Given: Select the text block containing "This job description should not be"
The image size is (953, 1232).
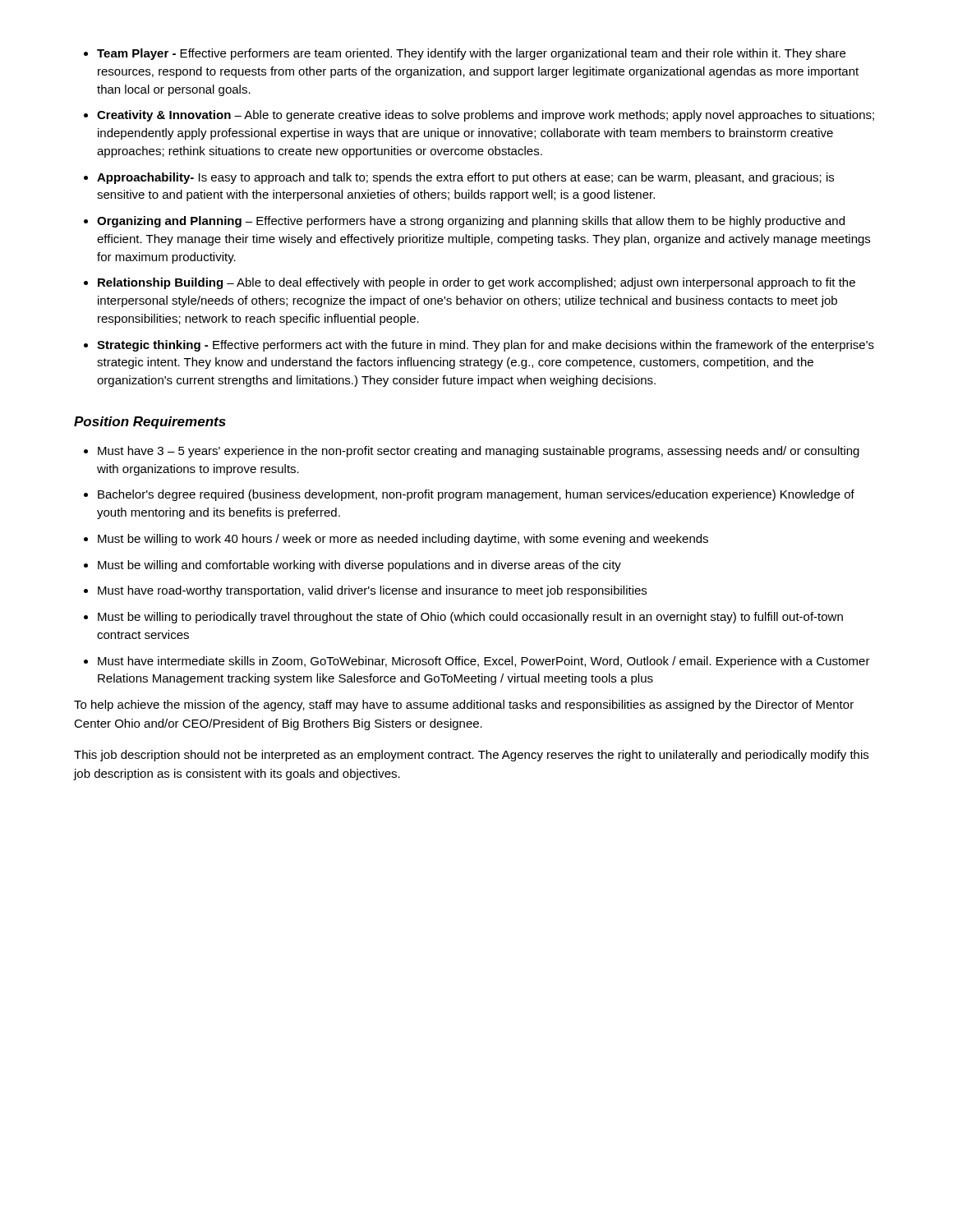Looking at the screenshot, I should (x=471, y=764).
